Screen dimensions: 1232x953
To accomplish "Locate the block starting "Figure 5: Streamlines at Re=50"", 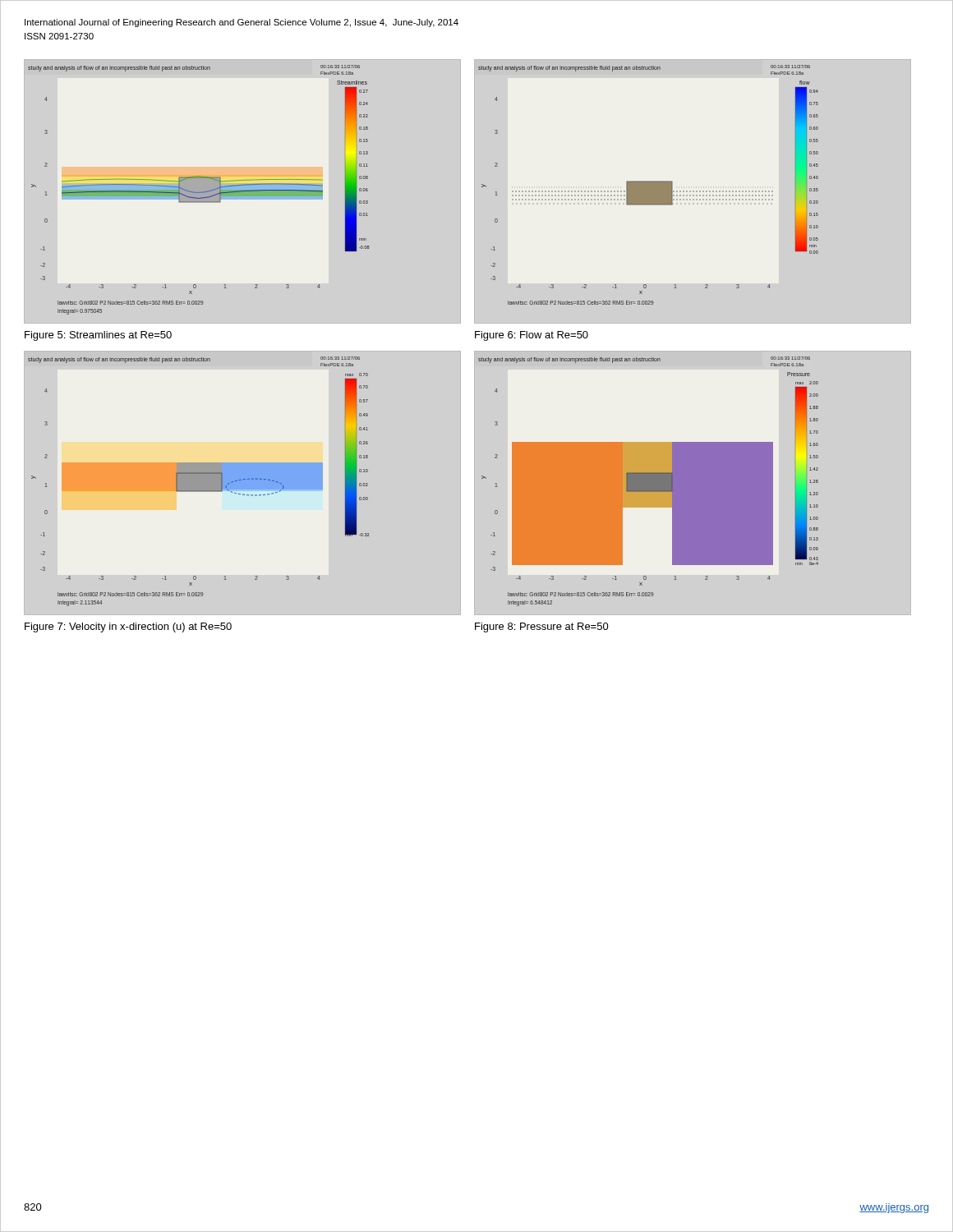I will (98, 334).
